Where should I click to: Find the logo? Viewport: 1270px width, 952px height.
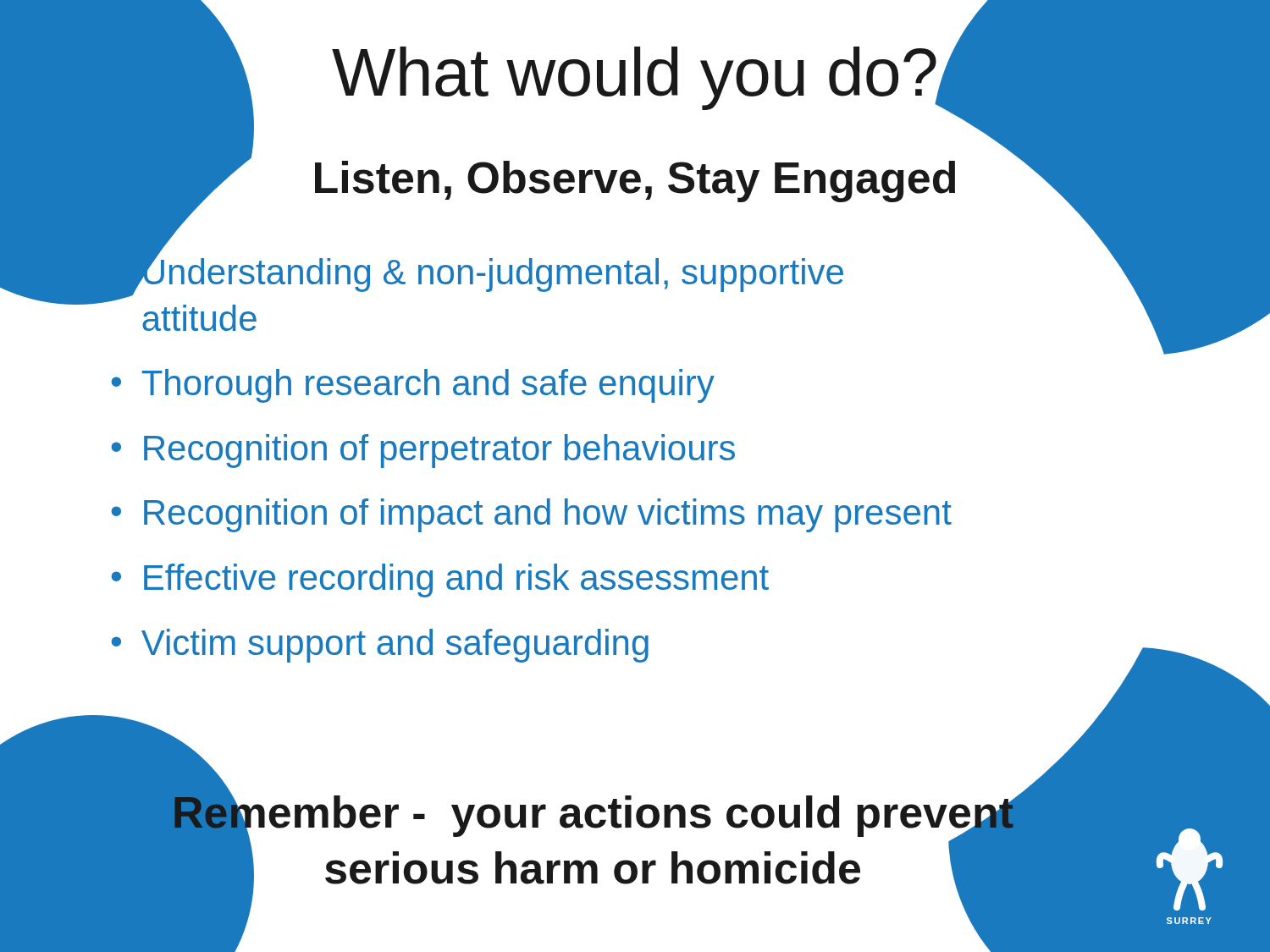pos(1190,873)
